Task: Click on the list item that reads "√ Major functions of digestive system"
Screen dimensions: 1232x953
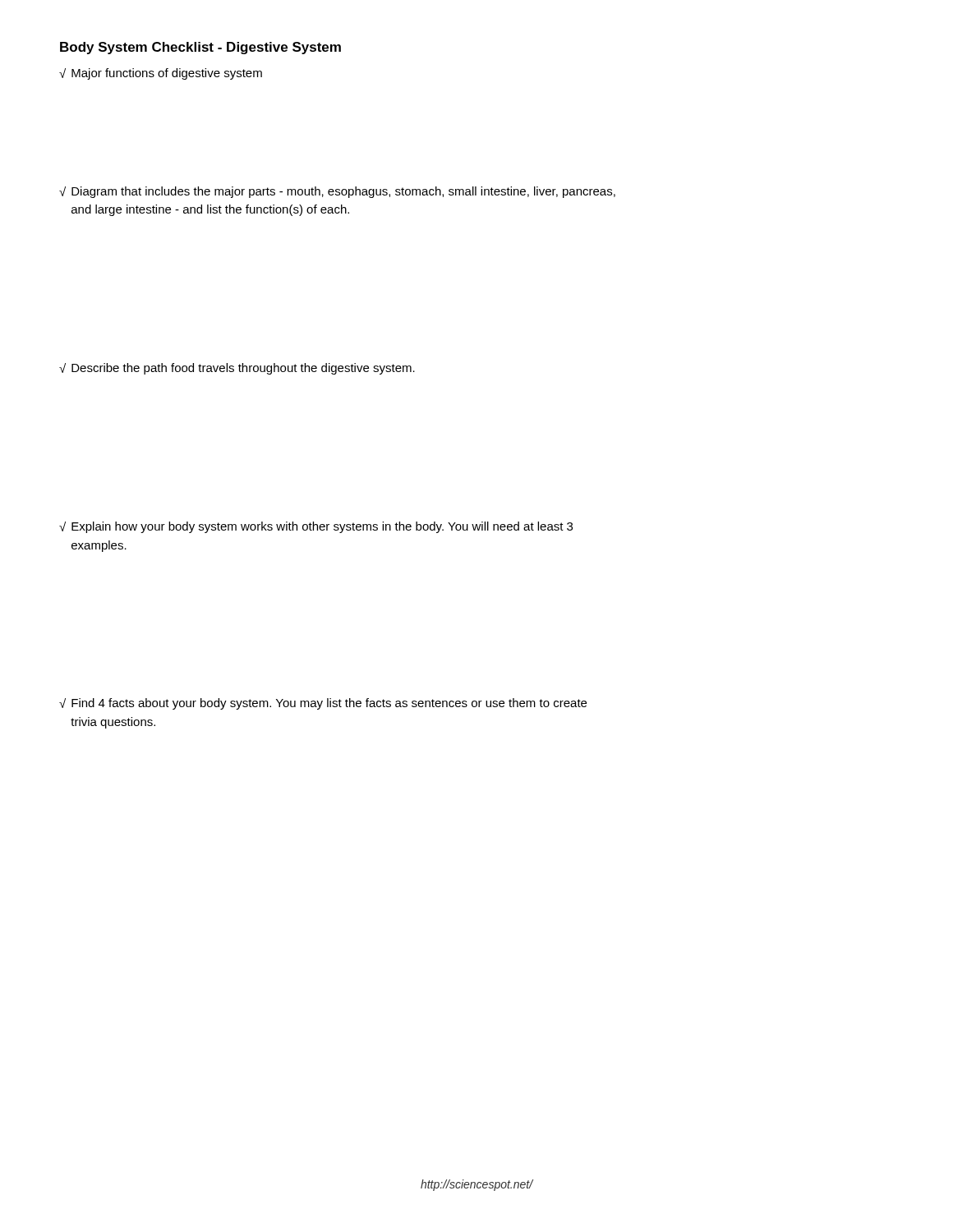Action: point(161,74)
